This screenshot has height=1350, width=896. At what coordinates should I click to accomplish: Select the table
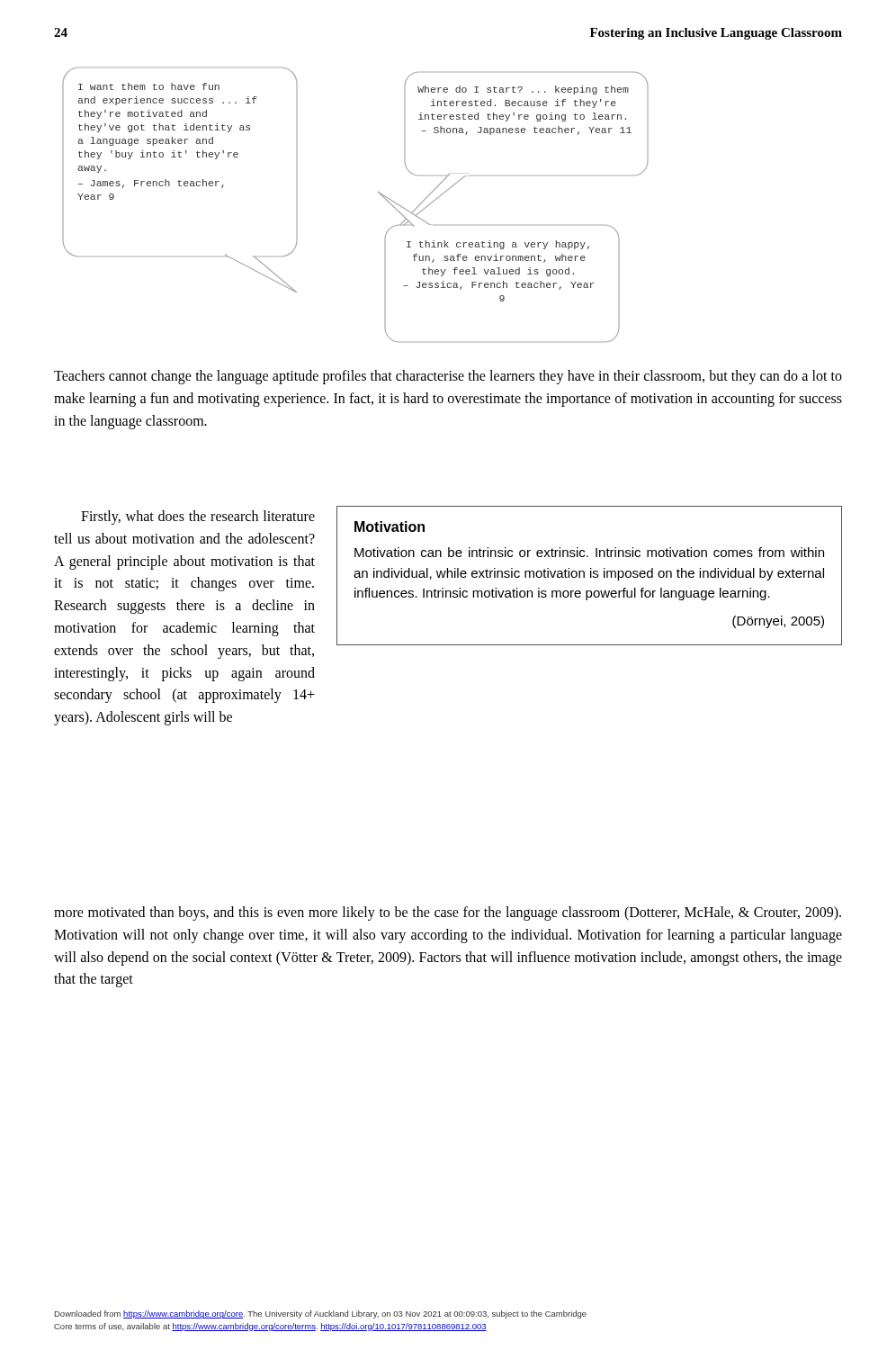click(589, 575)
